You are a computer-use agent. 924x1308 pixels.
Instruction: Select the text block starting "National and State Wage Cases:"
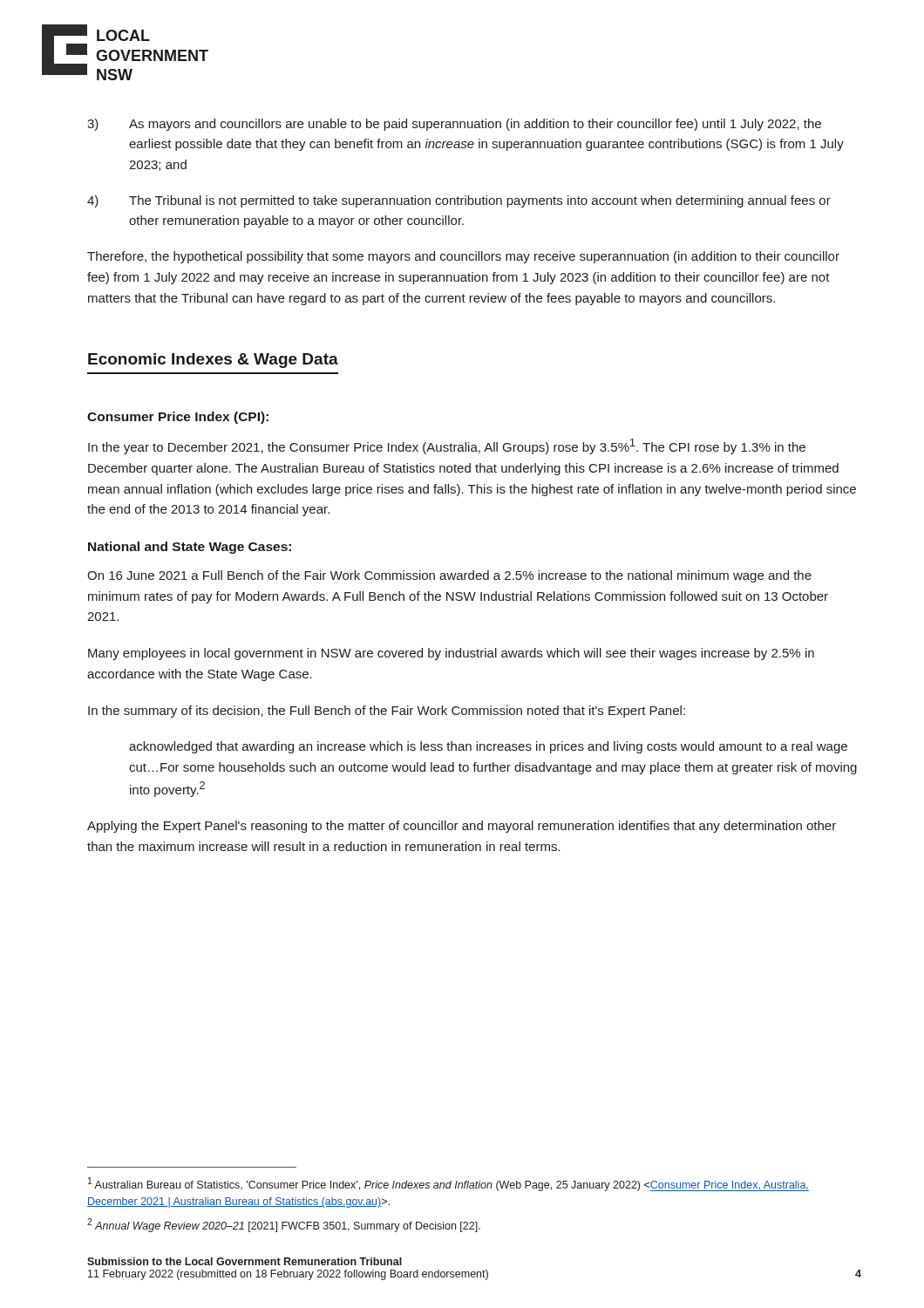[x=190, y=548]
